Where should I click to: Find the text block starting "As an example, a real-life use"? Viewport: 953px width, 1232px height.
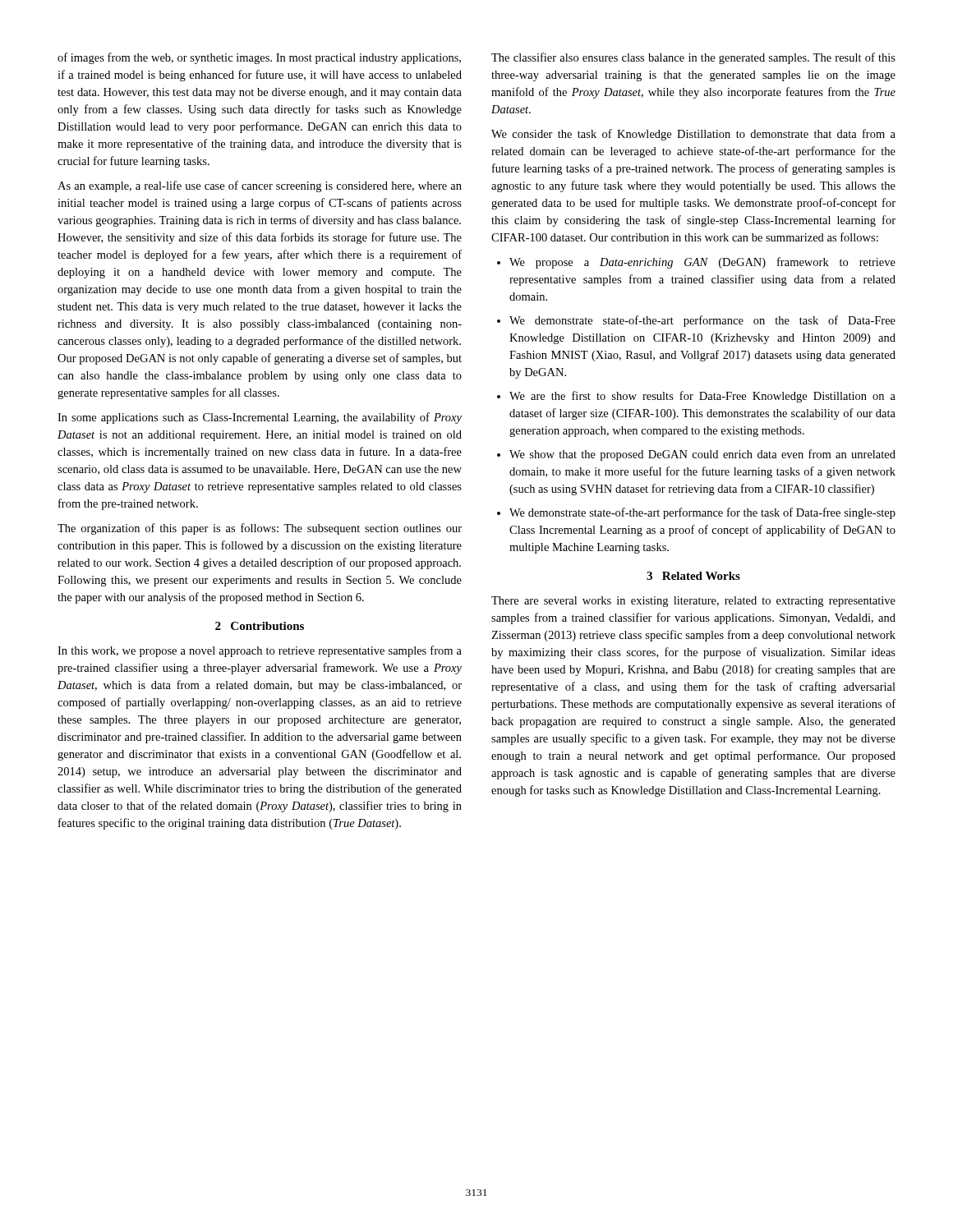point(260,290)
